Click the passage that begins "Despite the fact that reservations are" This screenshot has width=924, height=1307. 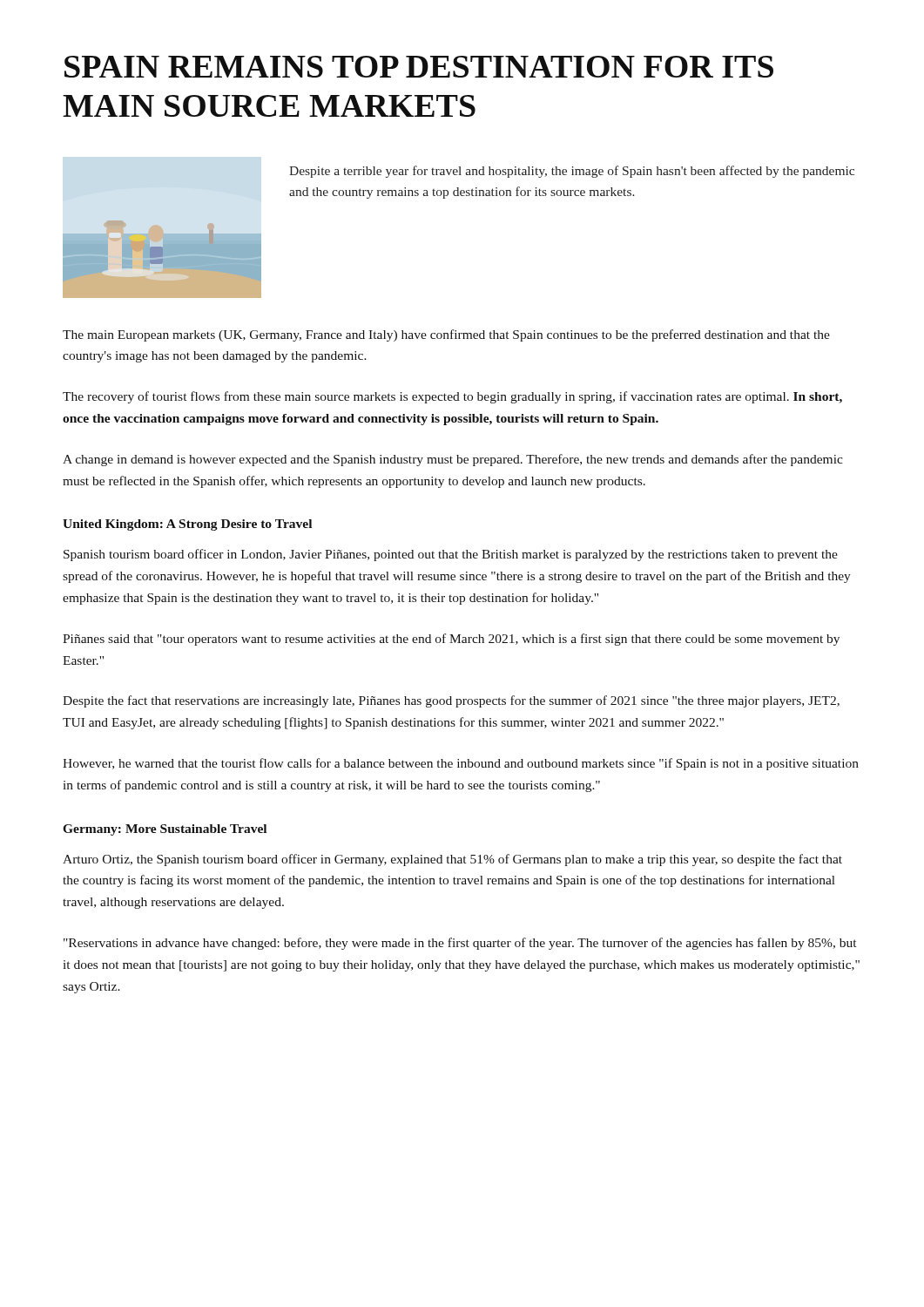pos(451,711)
